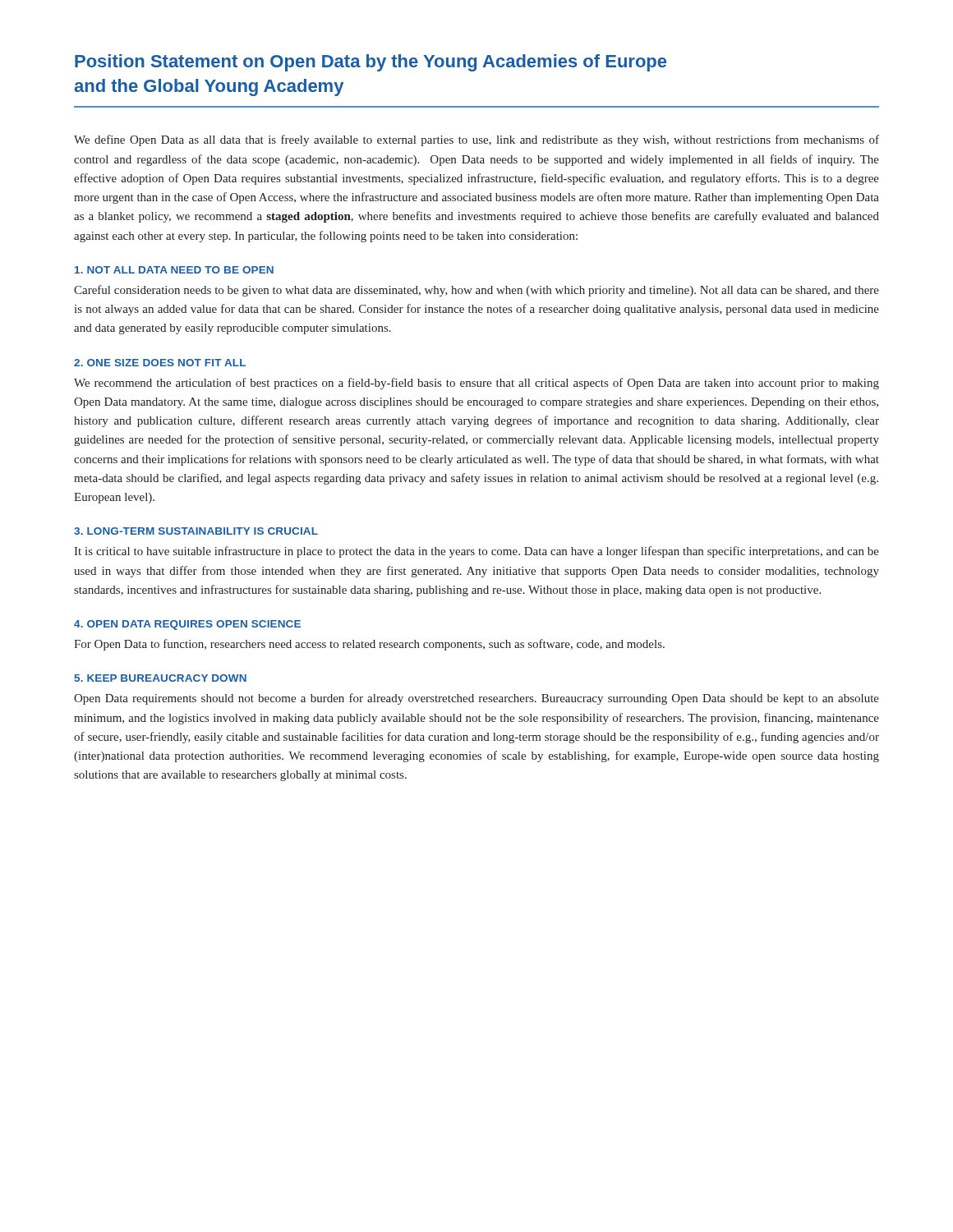Point to the block beginning "It is critical"
Image resolution: width=953 pixels, height=1232 pixels.
[476, 570]
